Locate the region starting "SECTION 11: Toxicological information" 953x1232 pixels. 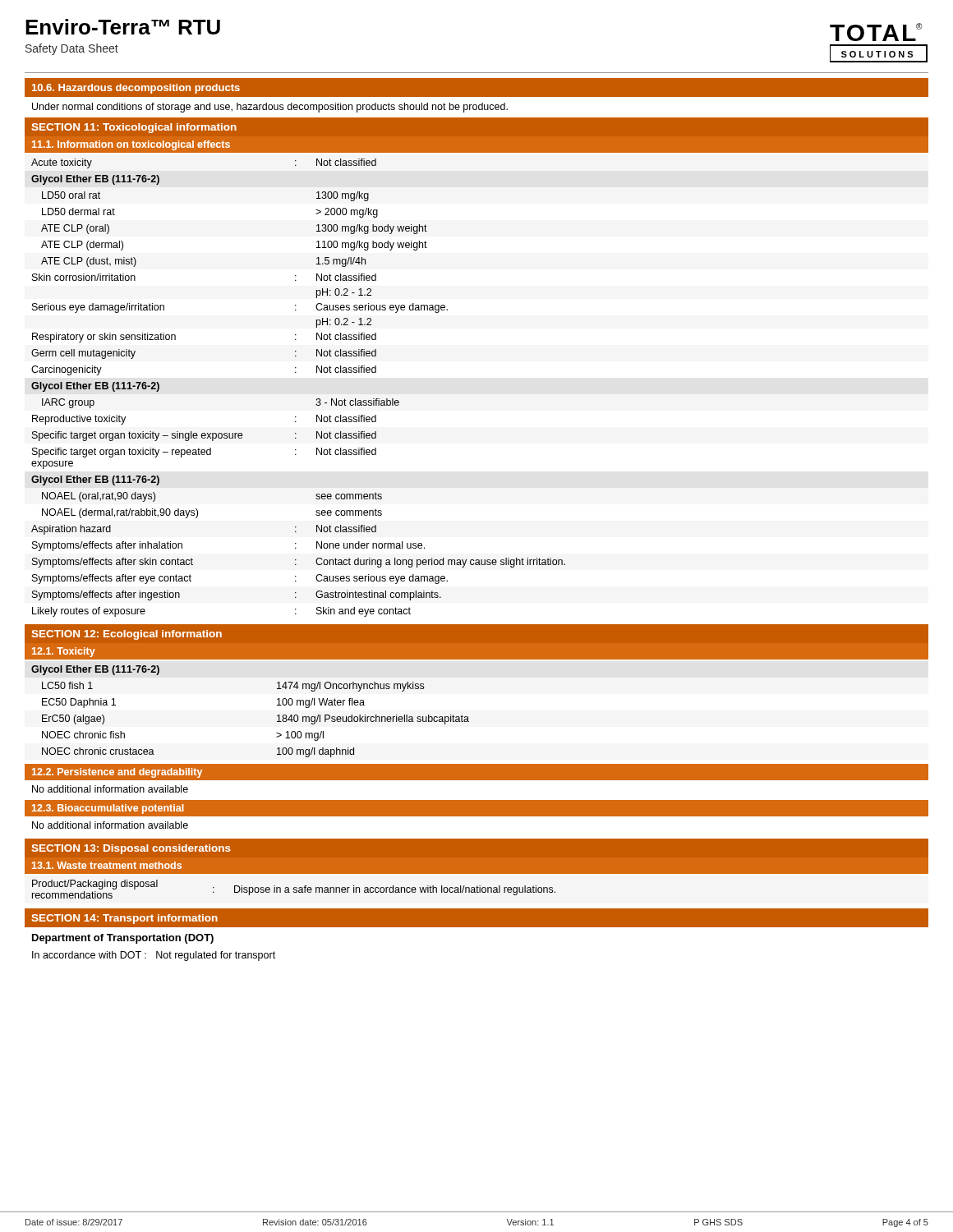tap(134, 127)
